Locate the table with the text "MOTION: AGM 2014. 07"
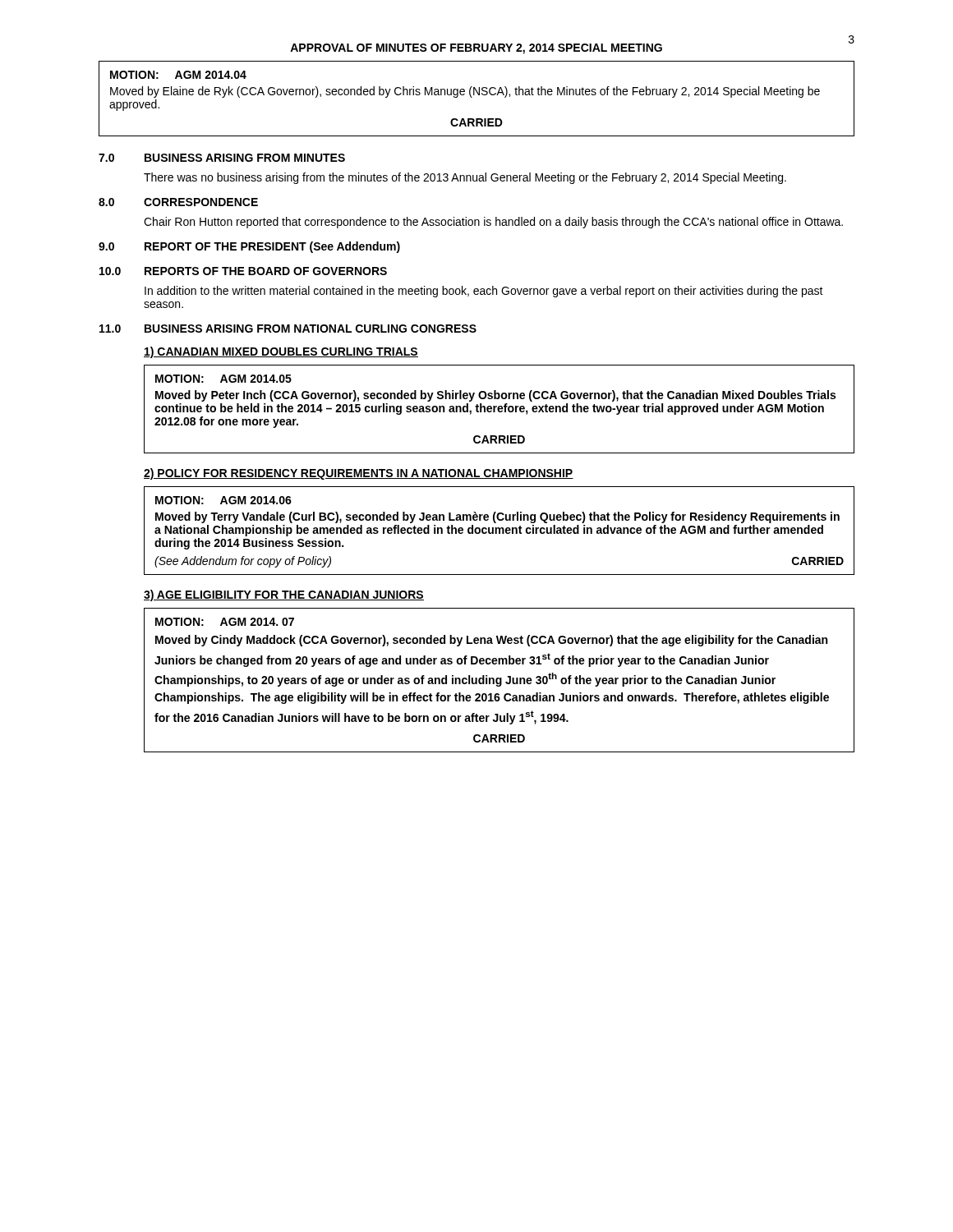 pos(499,680)
